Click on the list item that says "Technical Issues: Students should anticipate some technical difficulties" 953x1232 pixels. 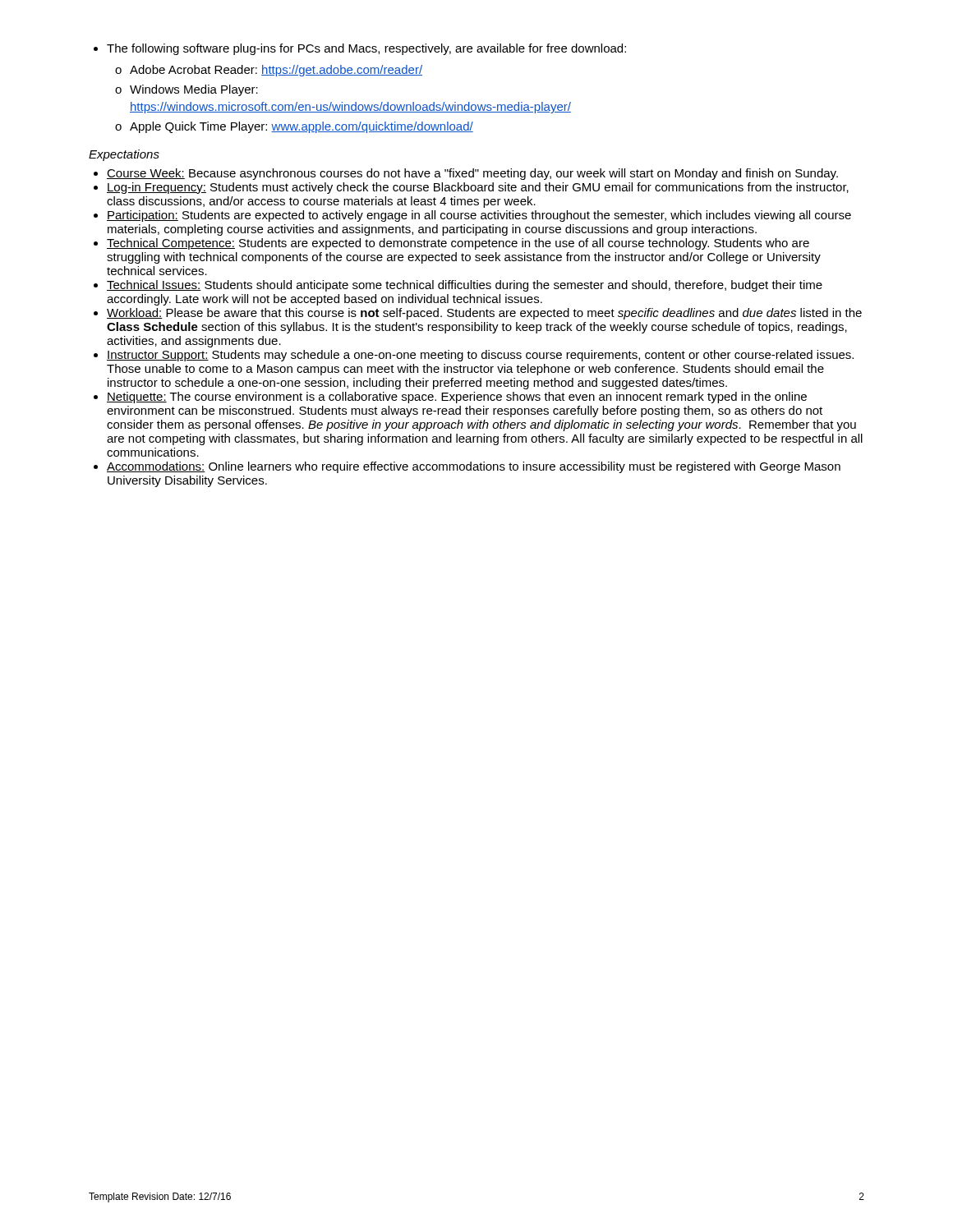[486, 291]
